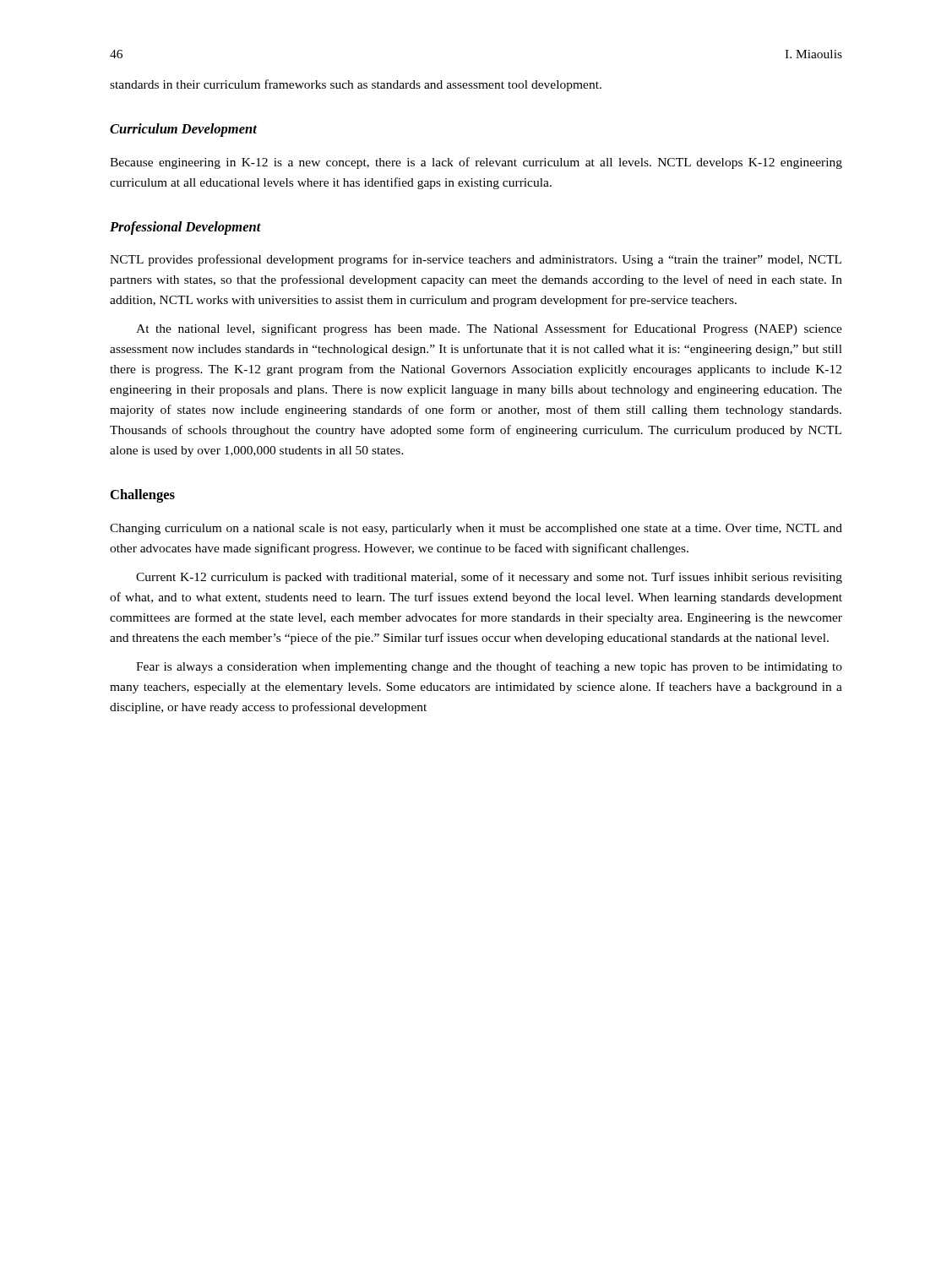
Task: Locate the element starting "NCTL provides professional"
Action: coord(476,355)
